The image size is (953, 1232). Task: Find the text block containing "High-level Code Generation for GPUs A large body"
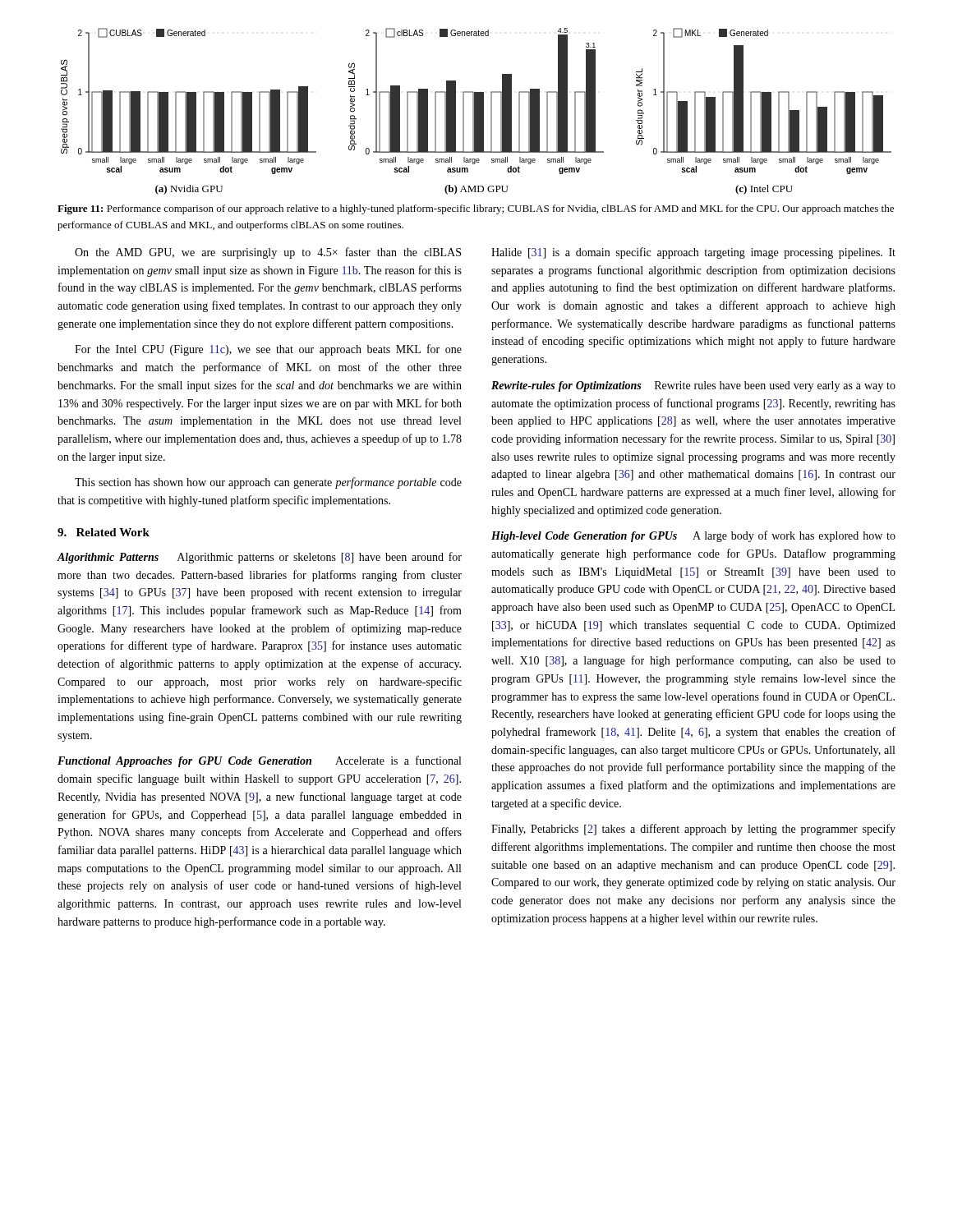click(x=693, y=670)
